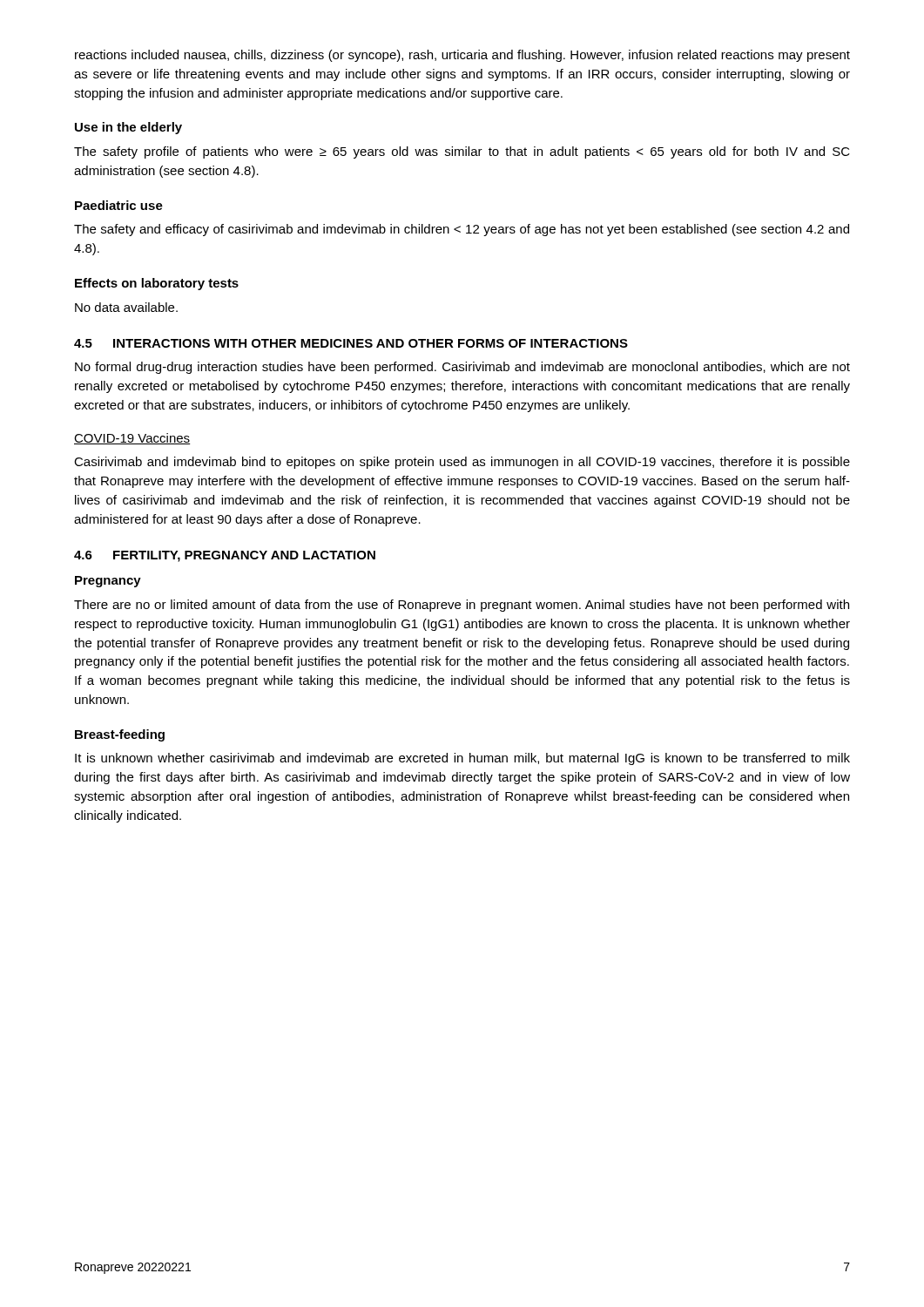This screenshot has height=1307, width=924.
Task: Find "4.6 FERTILITY, PREGNANCY AND LACTATION" on this page
Action: [225, 556]
